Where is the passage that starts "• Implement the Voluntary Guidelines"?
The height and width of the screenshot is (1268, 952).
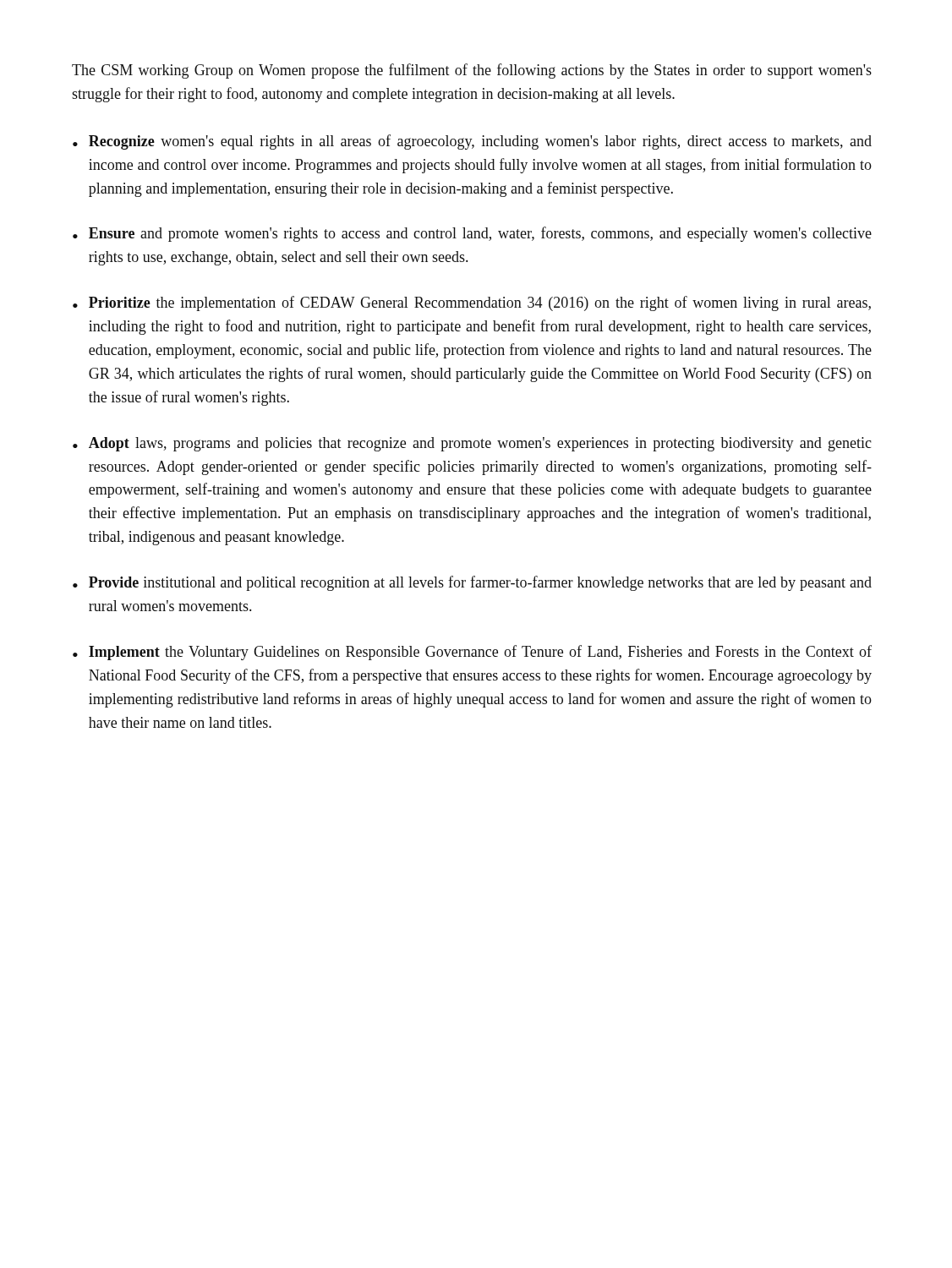click(472, 688)
